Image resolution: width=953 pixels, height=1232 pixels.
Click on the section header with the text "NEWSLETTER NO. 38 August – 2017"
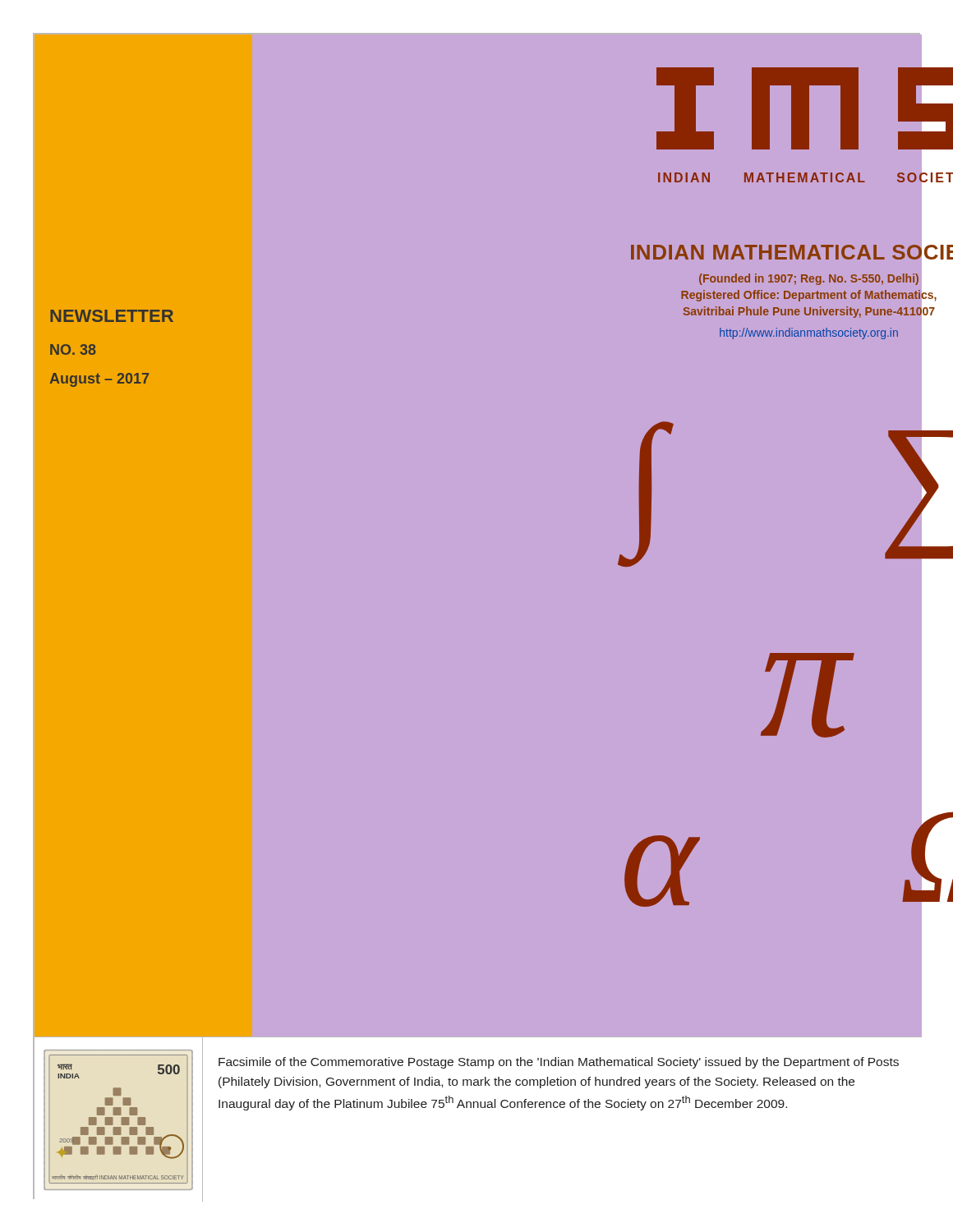tap(112, 316)
